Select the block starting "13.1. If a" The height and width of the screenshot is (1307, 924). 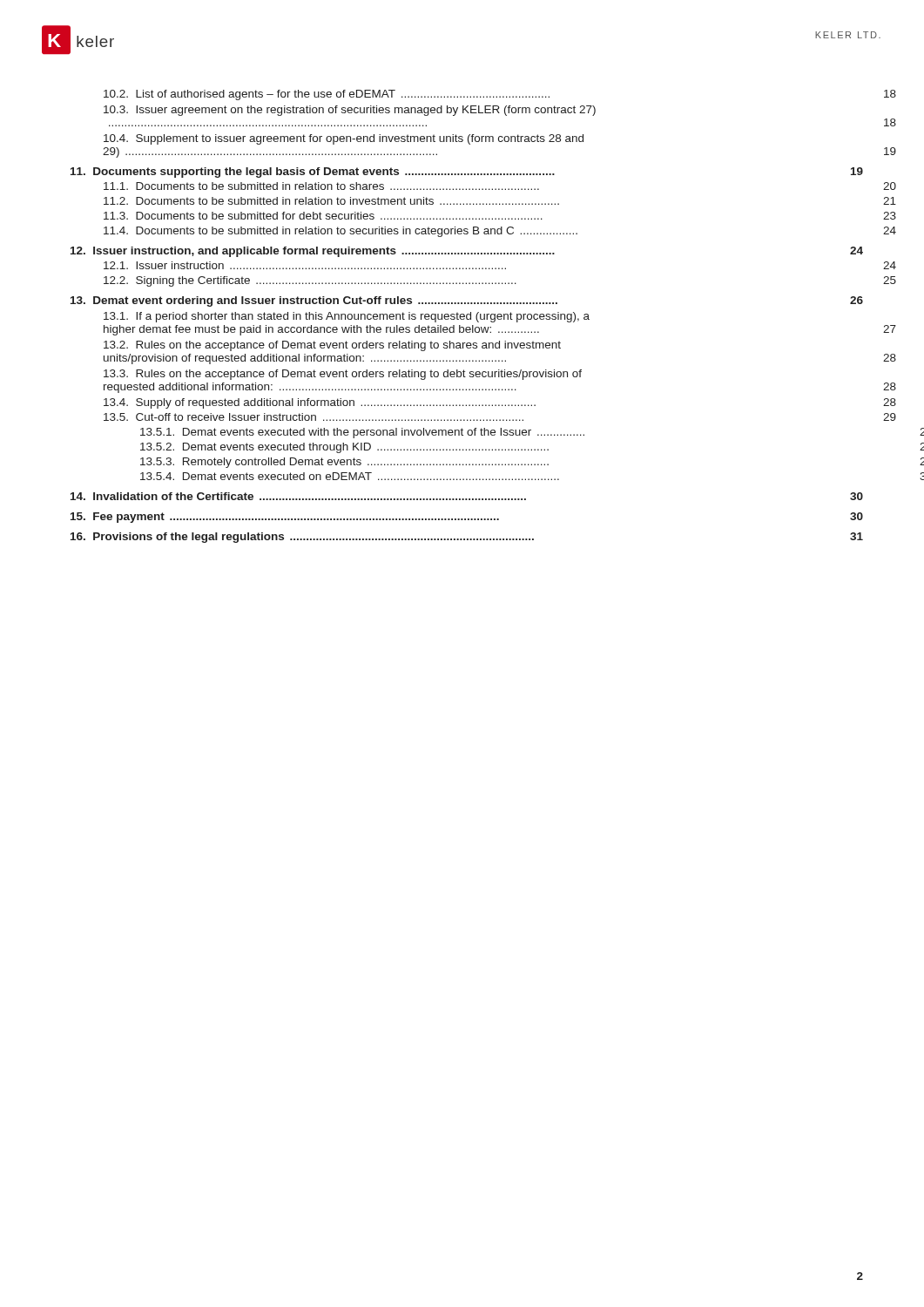[x=483, y=322]
